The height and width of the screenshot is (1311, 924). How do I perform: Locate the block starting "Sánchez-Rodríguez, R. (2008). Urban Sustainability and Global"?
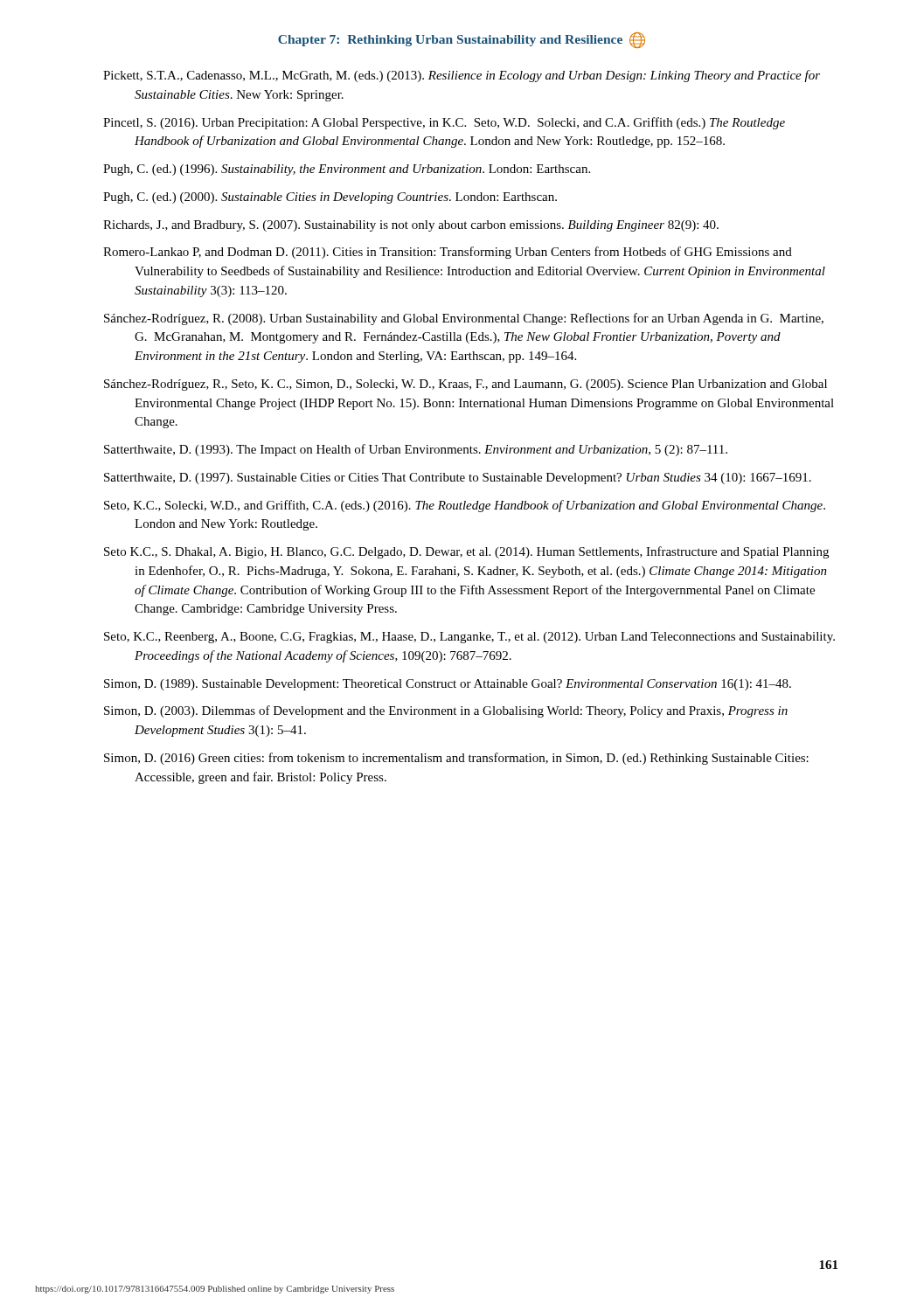[464, 337]
